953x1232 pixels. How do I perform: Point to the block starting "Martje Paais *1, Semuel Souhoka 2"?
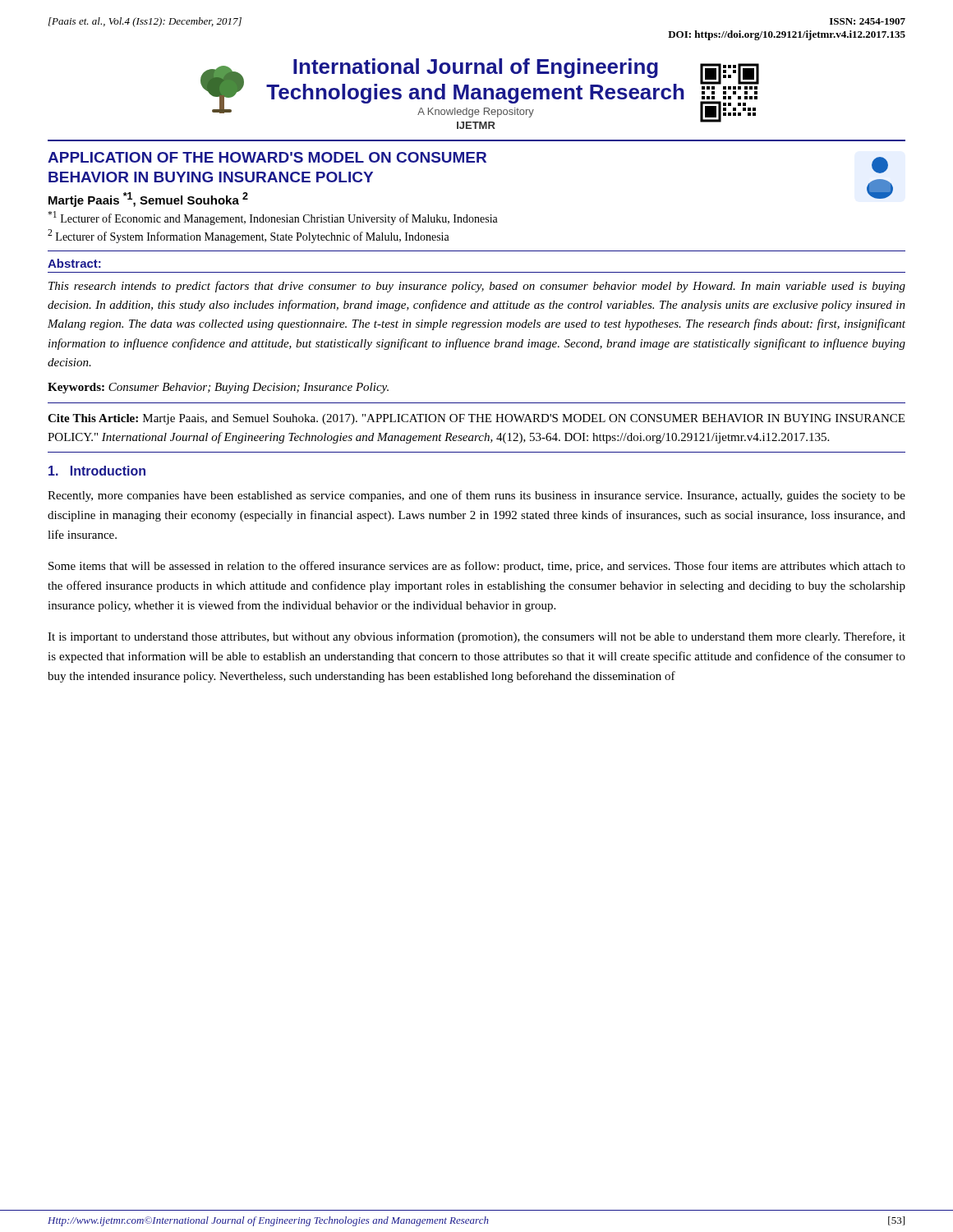[x=148, y=199]
